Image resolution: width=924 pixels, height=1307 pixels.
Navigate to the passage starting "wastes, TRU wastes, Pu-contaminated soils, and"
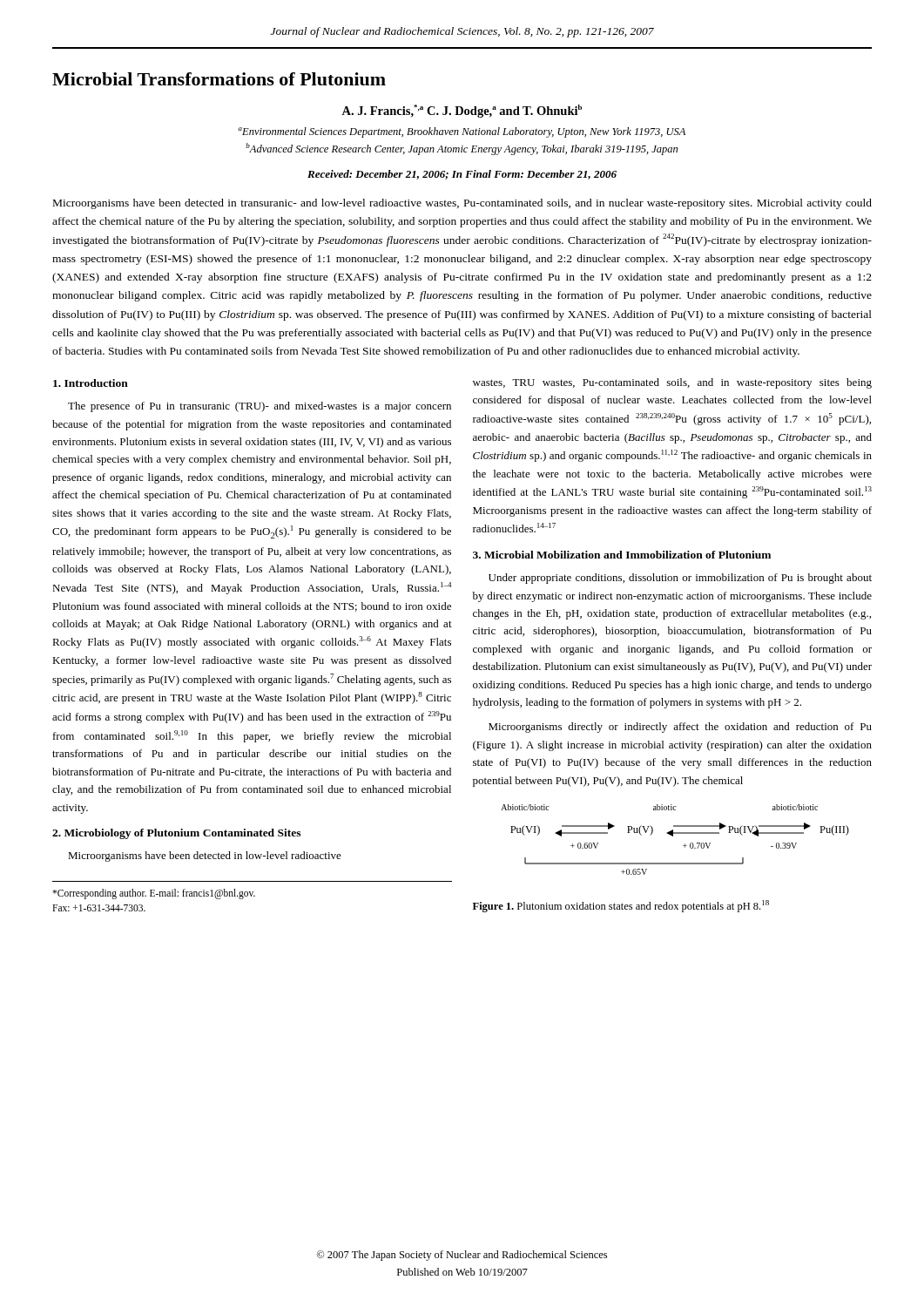[672, 456]
